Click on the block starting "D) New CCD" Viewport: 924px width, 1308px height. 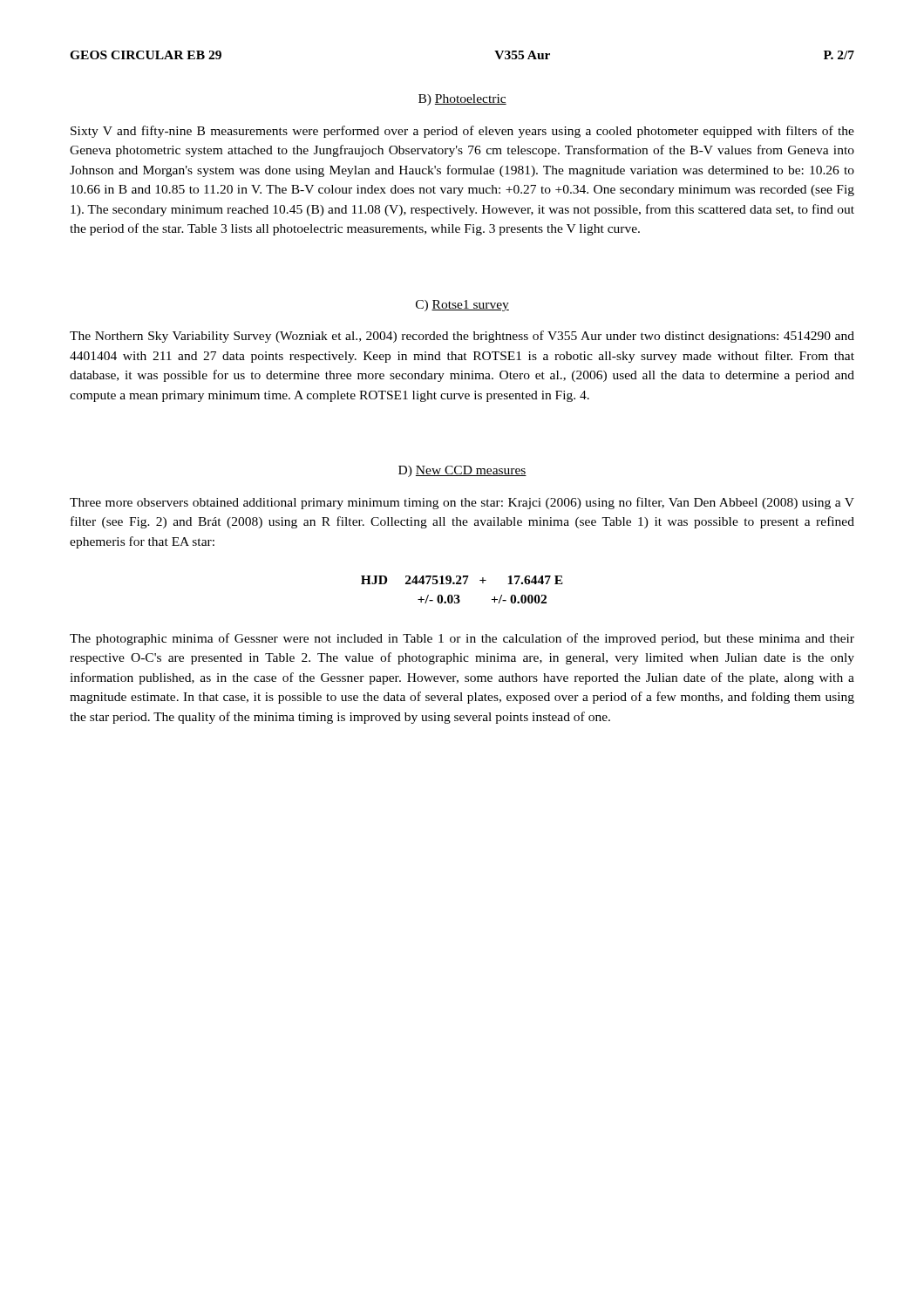(x=462, y=470)
